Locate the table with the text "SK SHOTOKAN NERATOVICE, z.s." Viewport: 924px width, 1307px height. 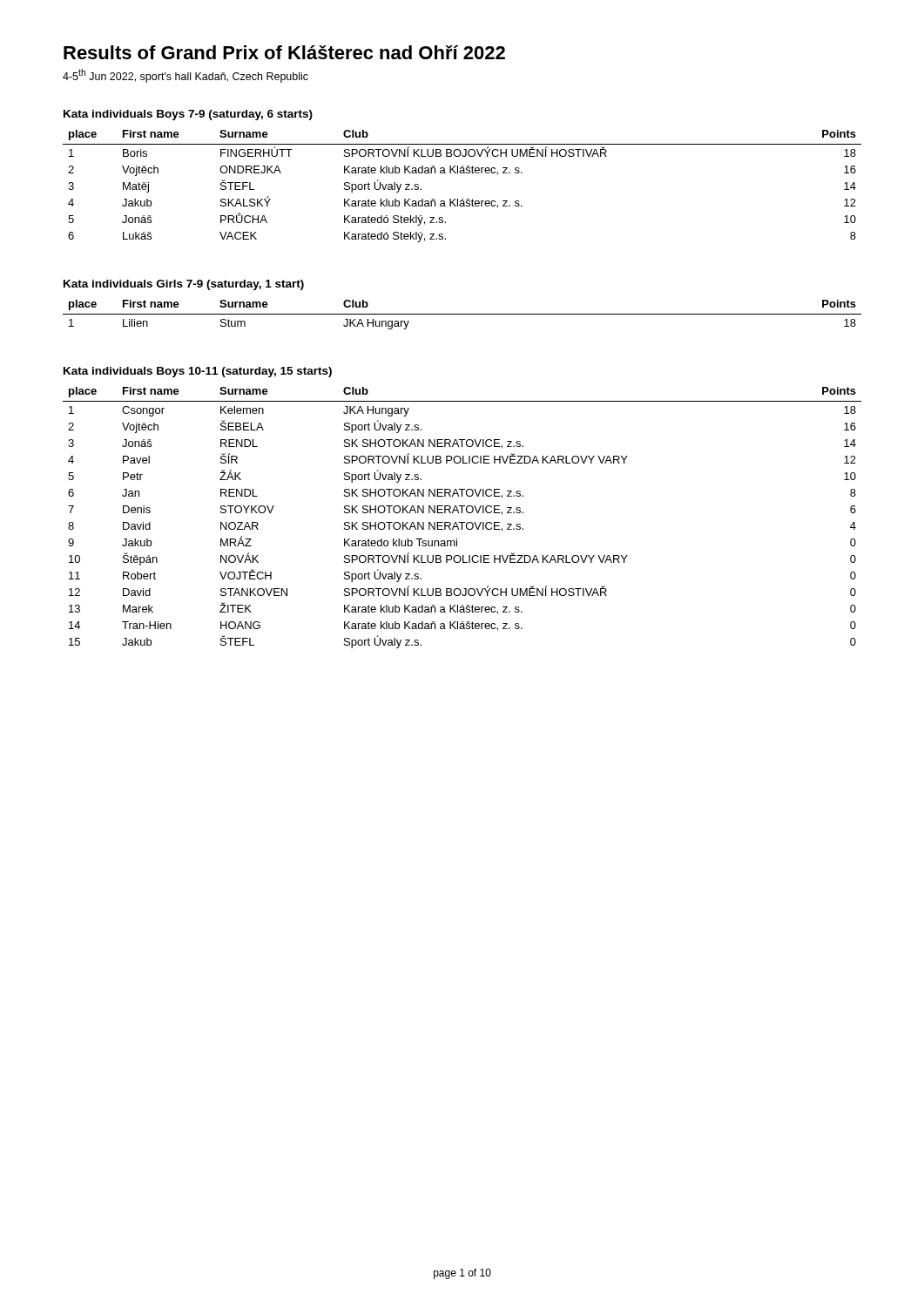[x=462, y=516]
